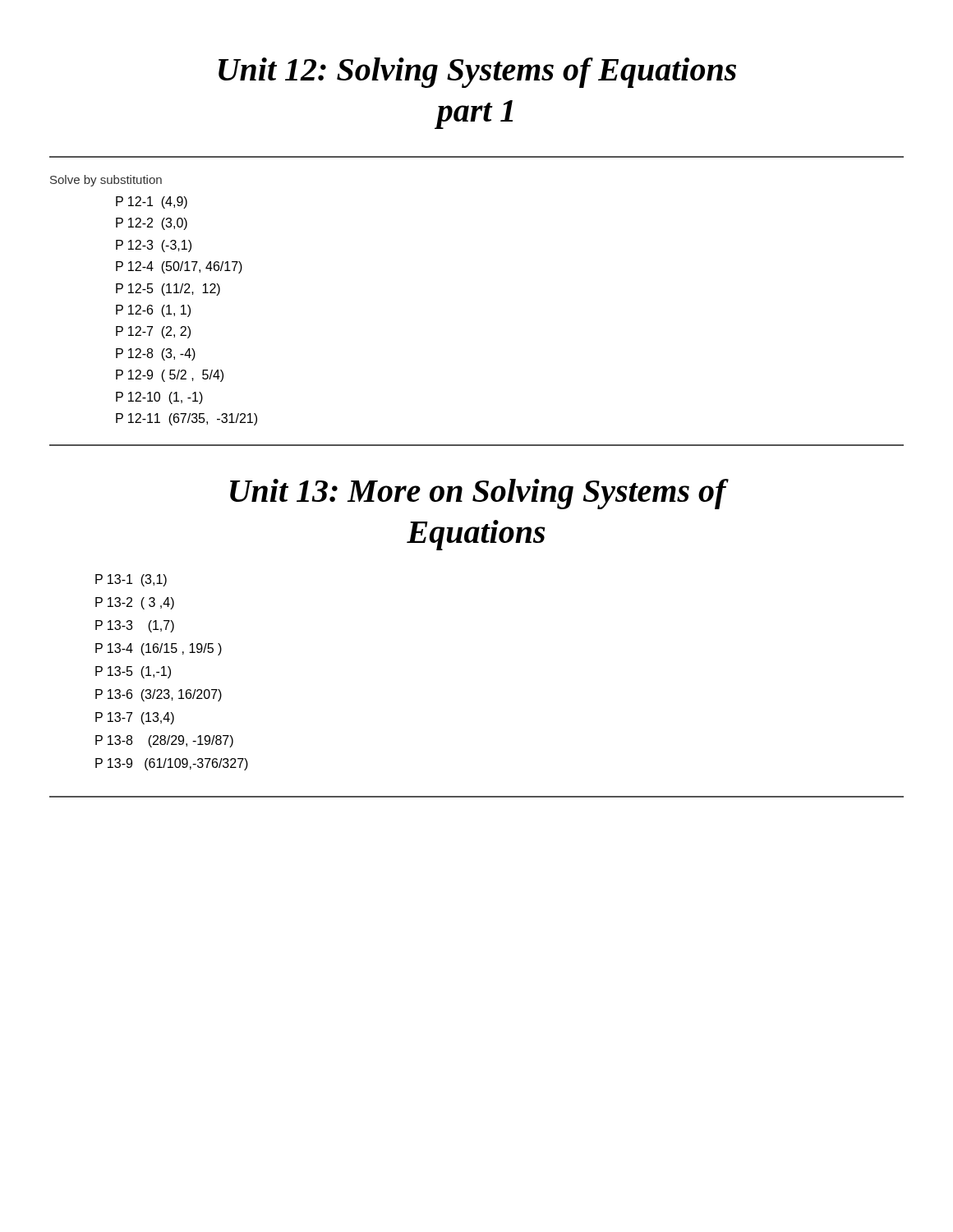Locate the list item that says "P 12-5 (11/2, 12)"
Viewport: 953px width, 1232px height.
168,288
